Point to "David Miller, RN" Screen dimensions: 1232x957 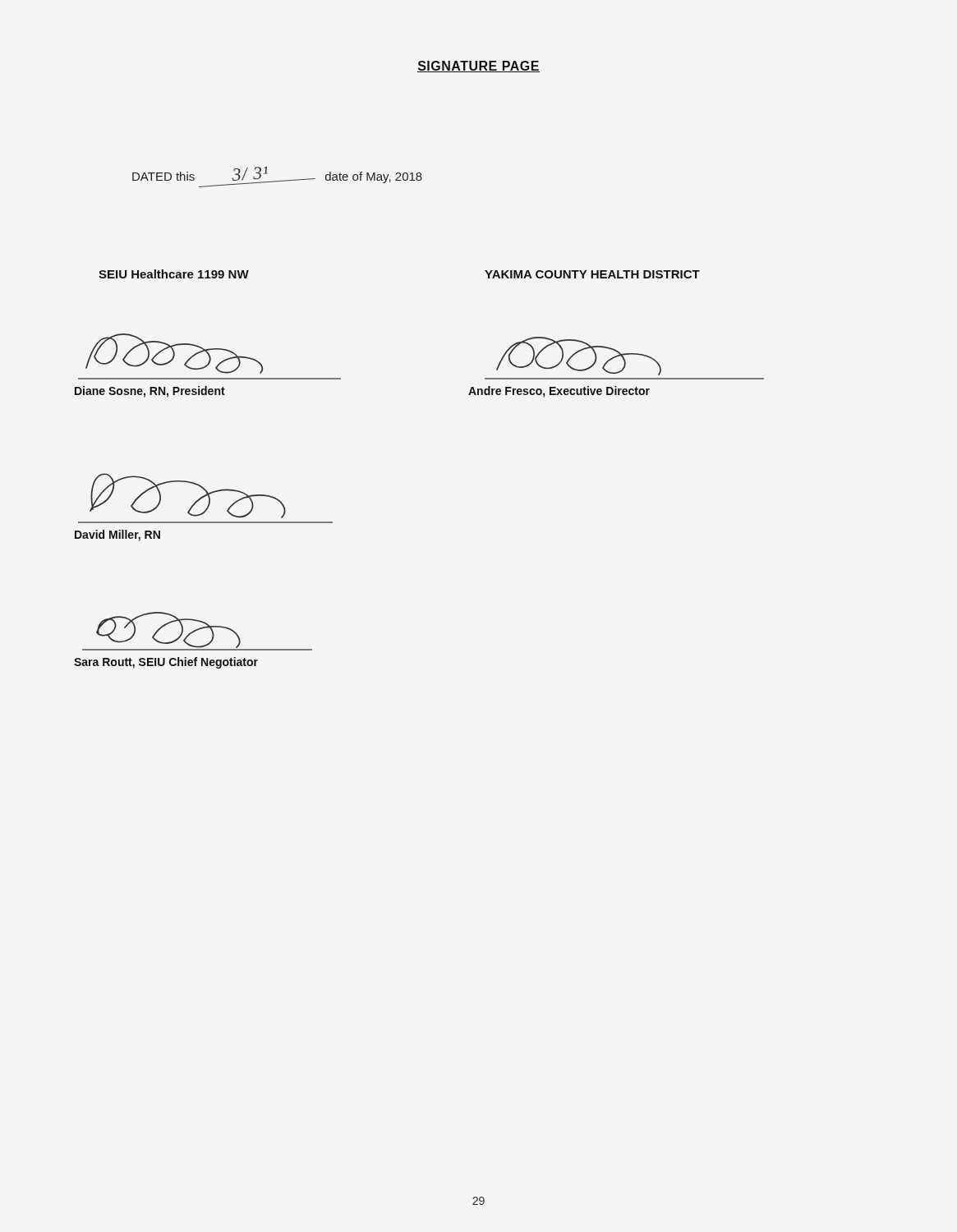[117, 535]
